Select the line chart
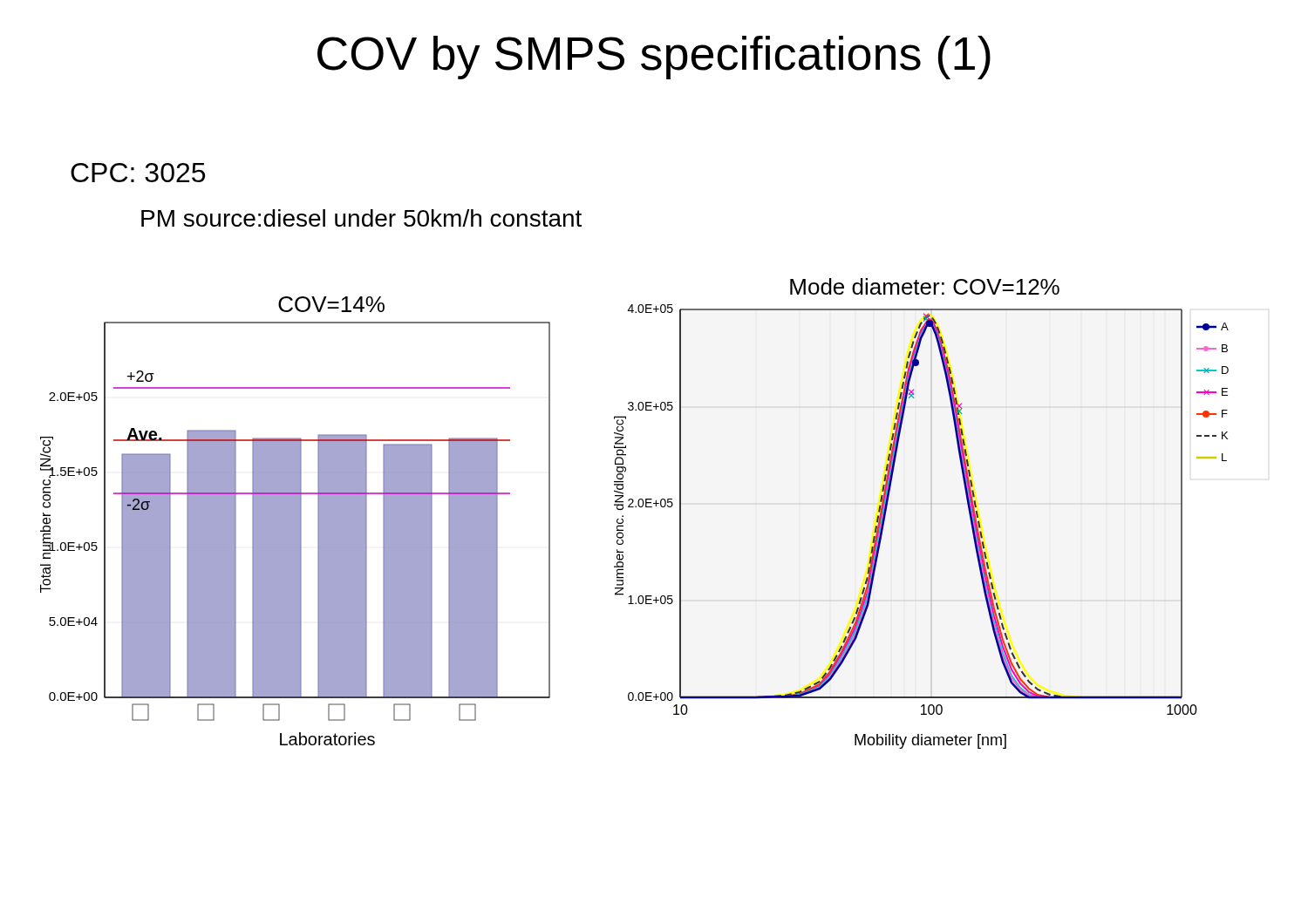The image size is (1308, 924). coord(946,525)
